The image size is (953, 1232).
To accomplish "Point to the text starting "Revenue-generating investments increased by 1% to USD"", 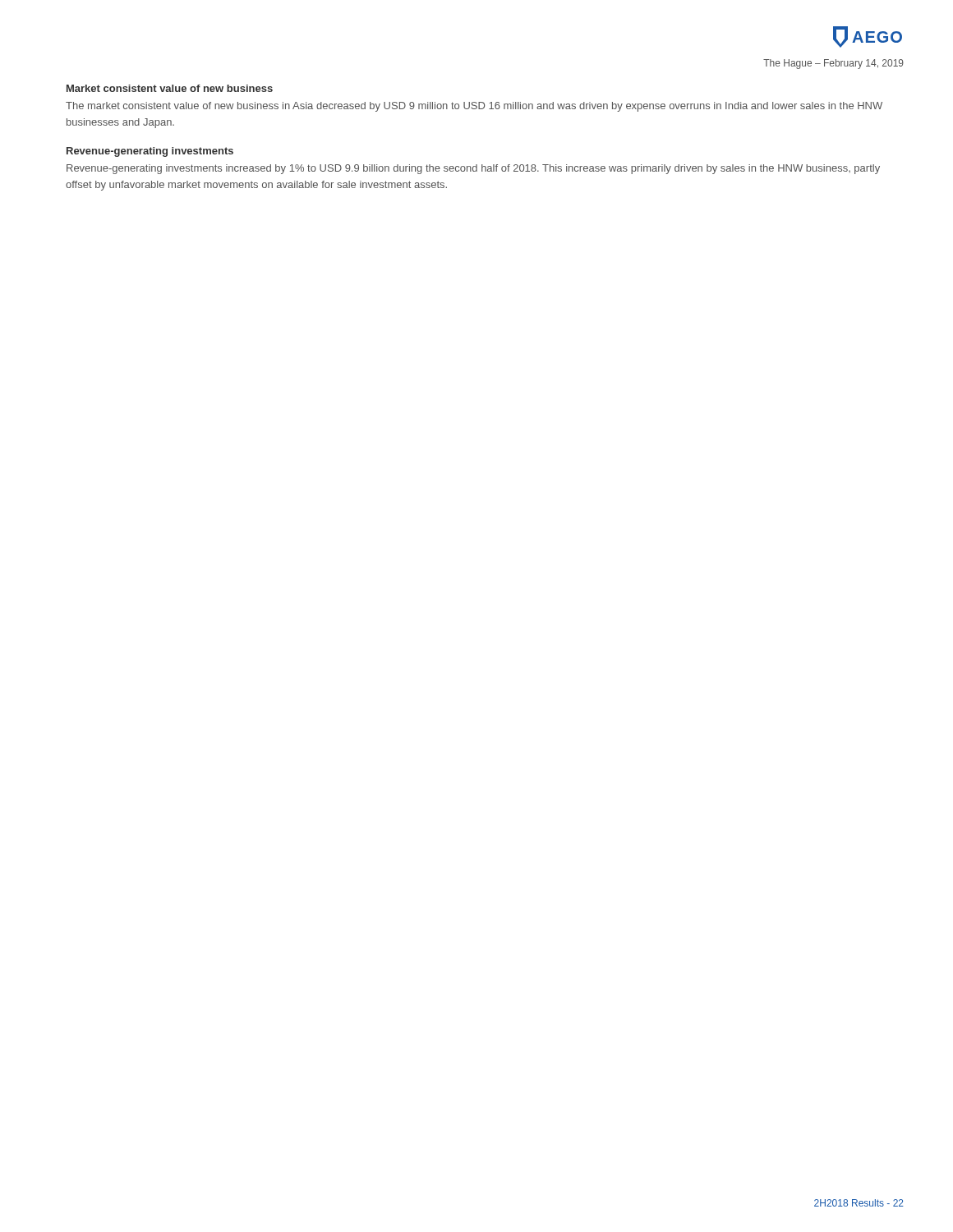I will click(473, 176).
